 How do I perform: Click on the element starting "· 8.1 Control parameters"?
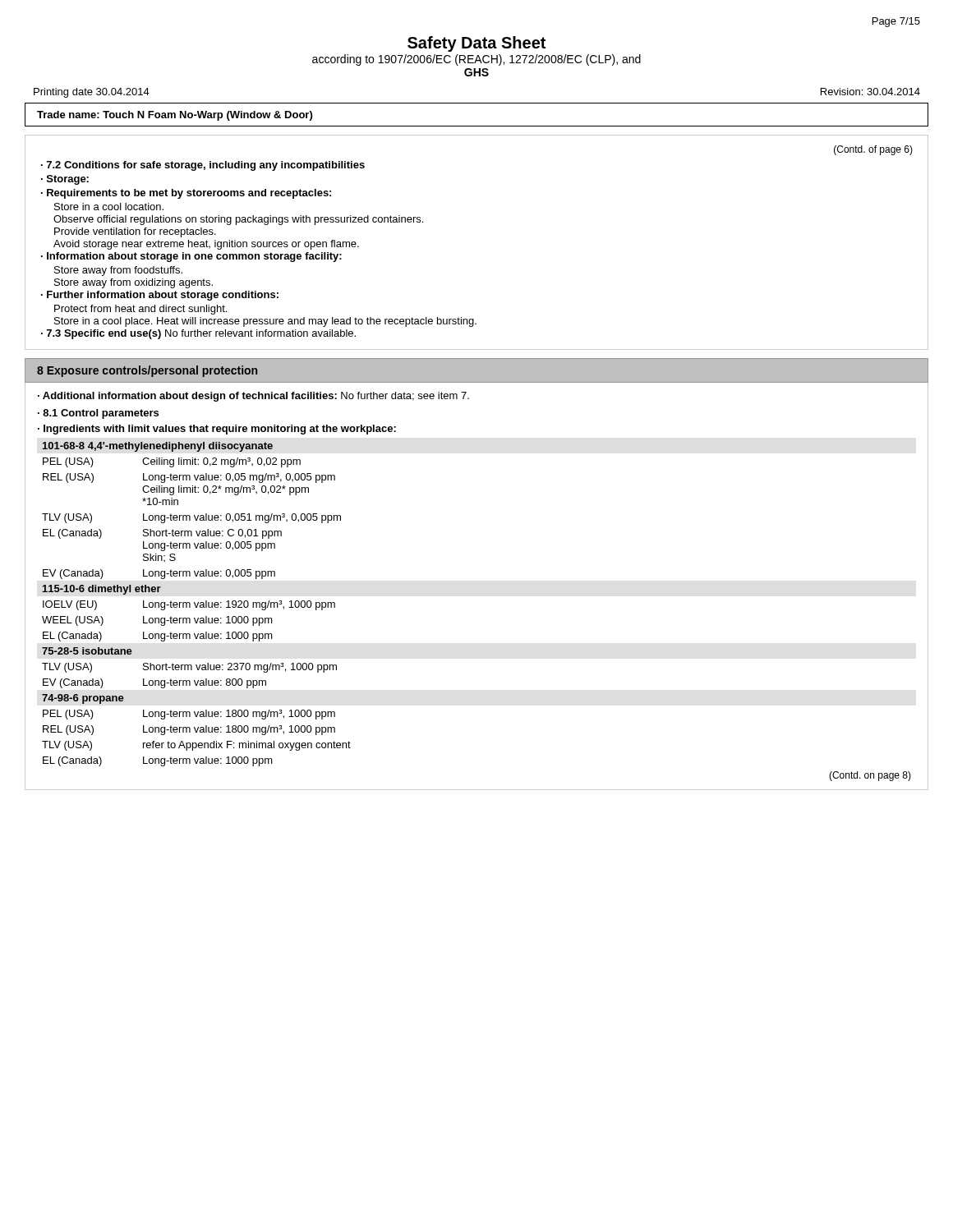coord(98,413)
